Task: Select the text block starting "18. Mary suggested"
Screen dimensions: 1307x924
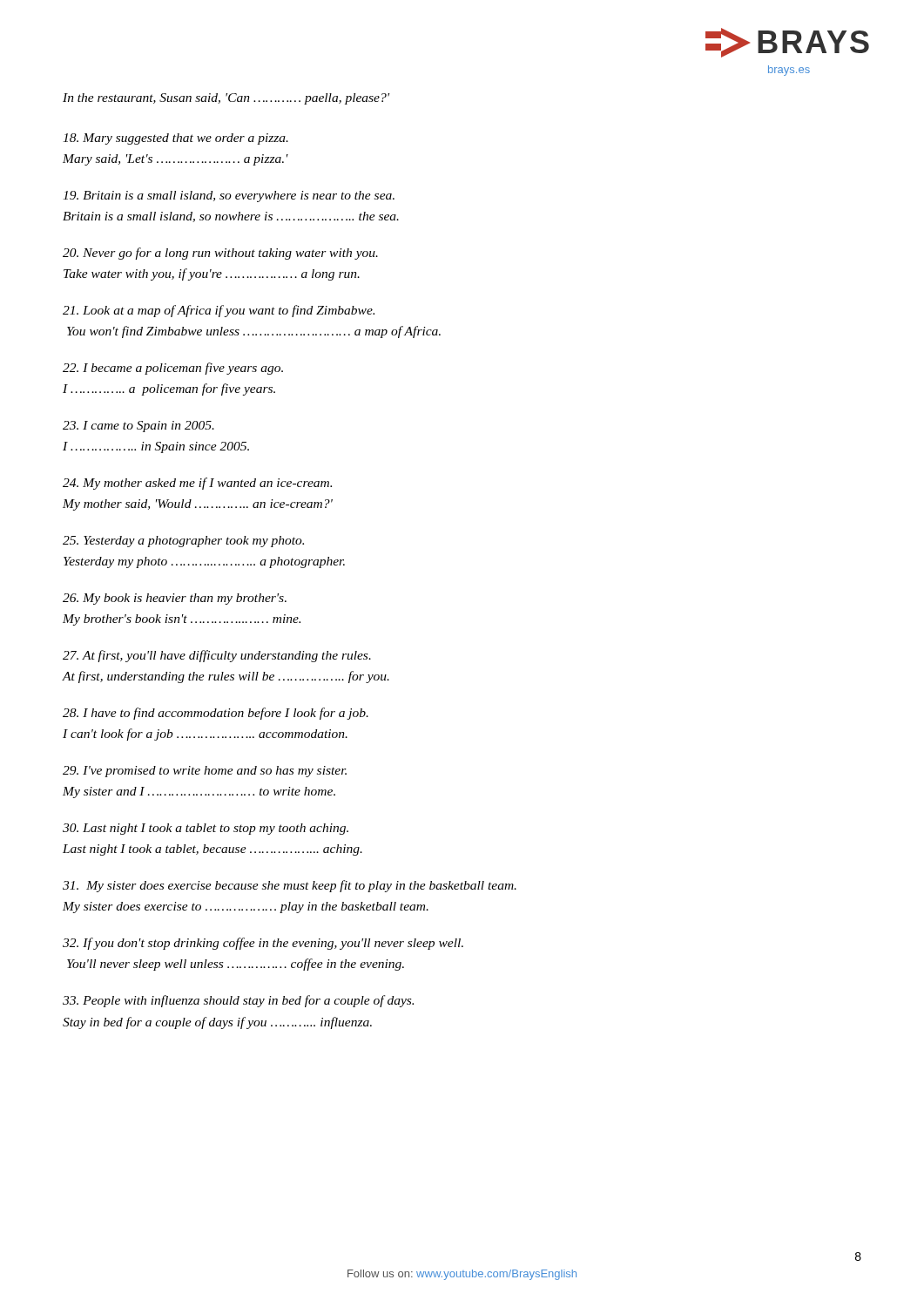Action: pyautogui.click(x=175, y=139)
